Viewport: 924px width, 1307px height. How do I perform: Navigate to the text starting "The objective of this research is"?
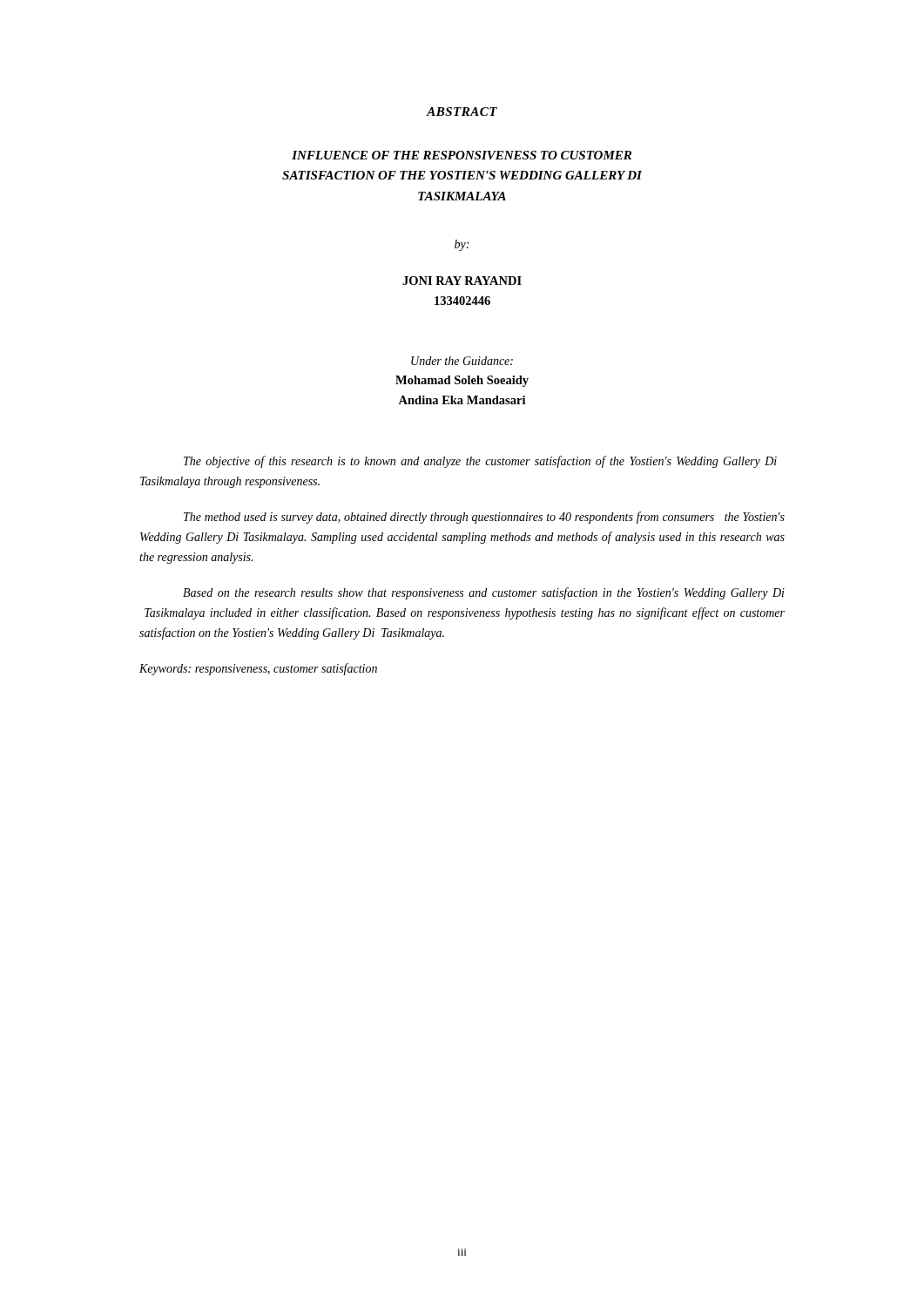462,471
